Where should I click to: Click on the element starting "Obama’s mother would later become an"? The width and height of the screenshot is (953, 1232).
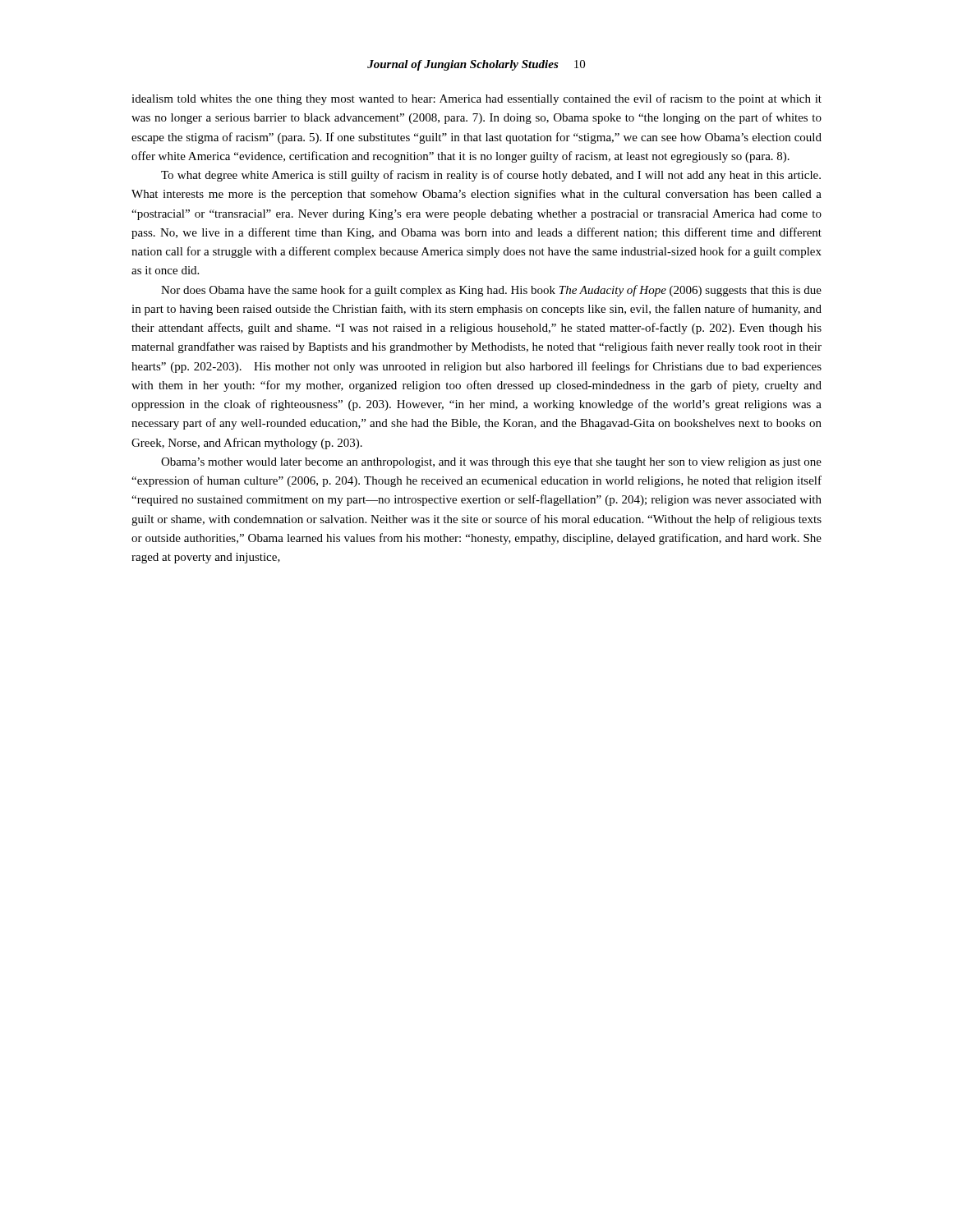pyautogui.click(x=476, y=510)
